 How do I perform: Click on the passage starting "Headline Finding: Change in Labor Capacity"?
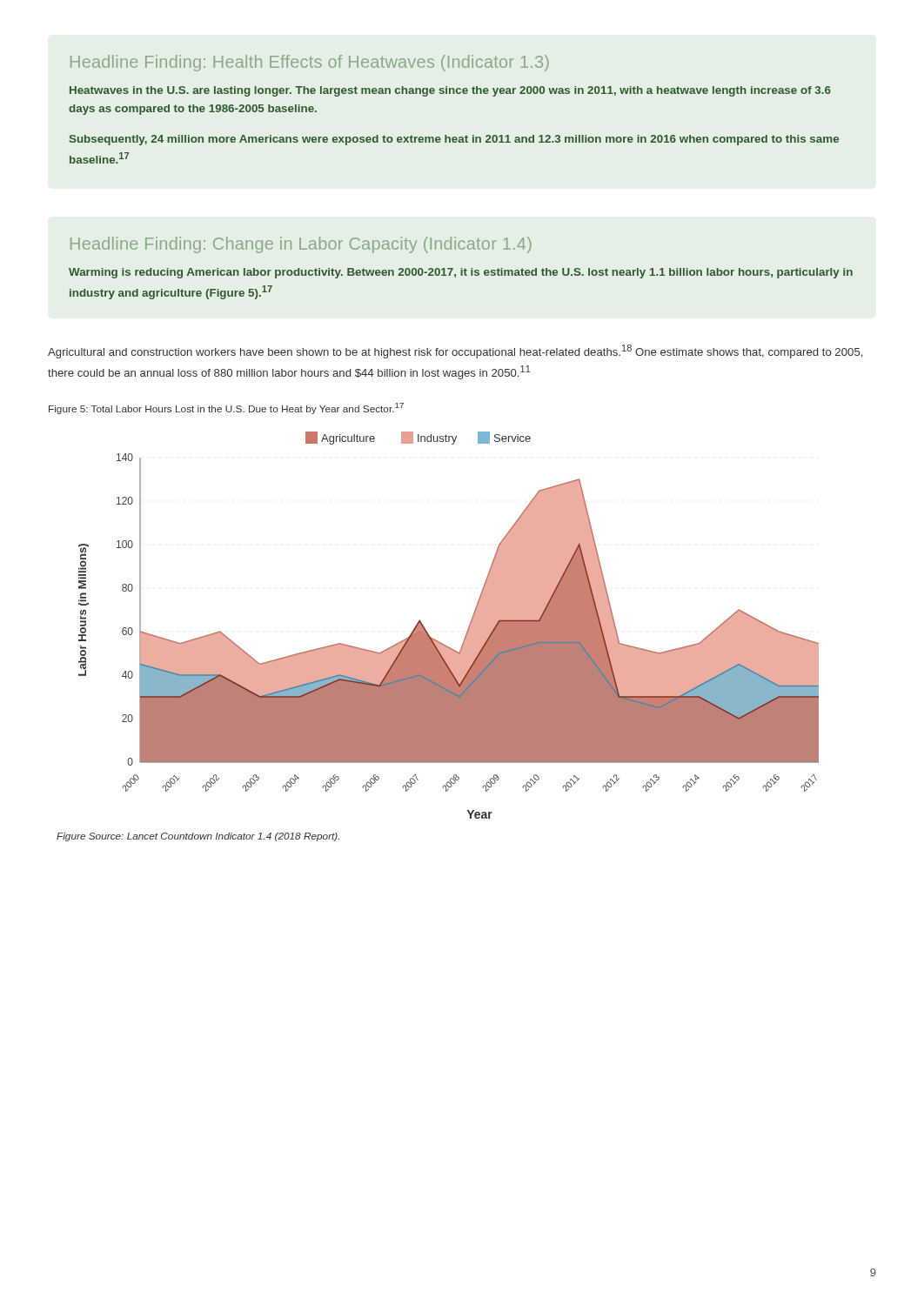462,268
